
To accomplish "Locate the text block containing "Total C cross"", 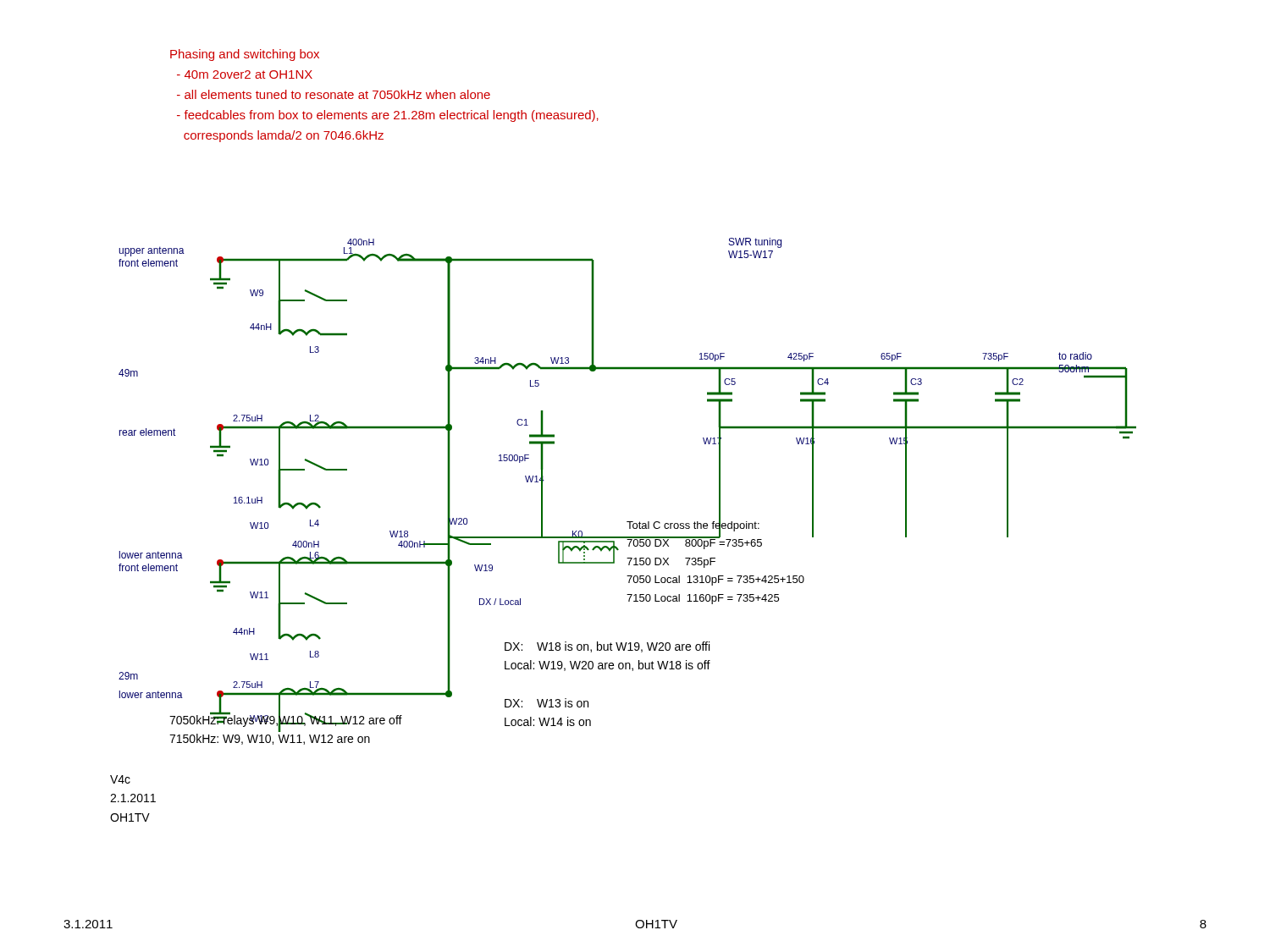I will (715, 561).
